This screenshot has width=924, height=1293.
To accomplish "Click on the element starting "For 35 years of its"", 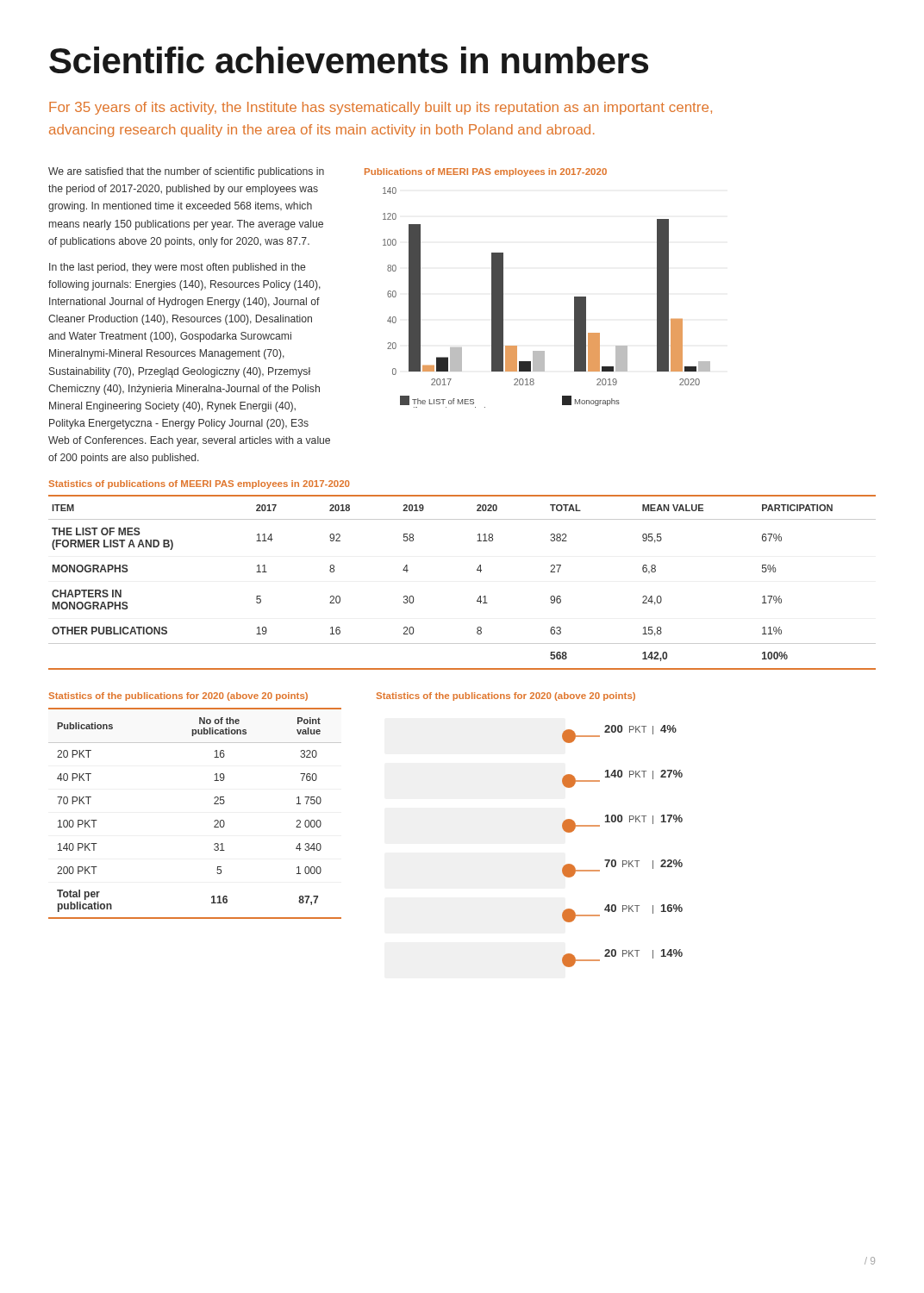I will pos(381,119).
